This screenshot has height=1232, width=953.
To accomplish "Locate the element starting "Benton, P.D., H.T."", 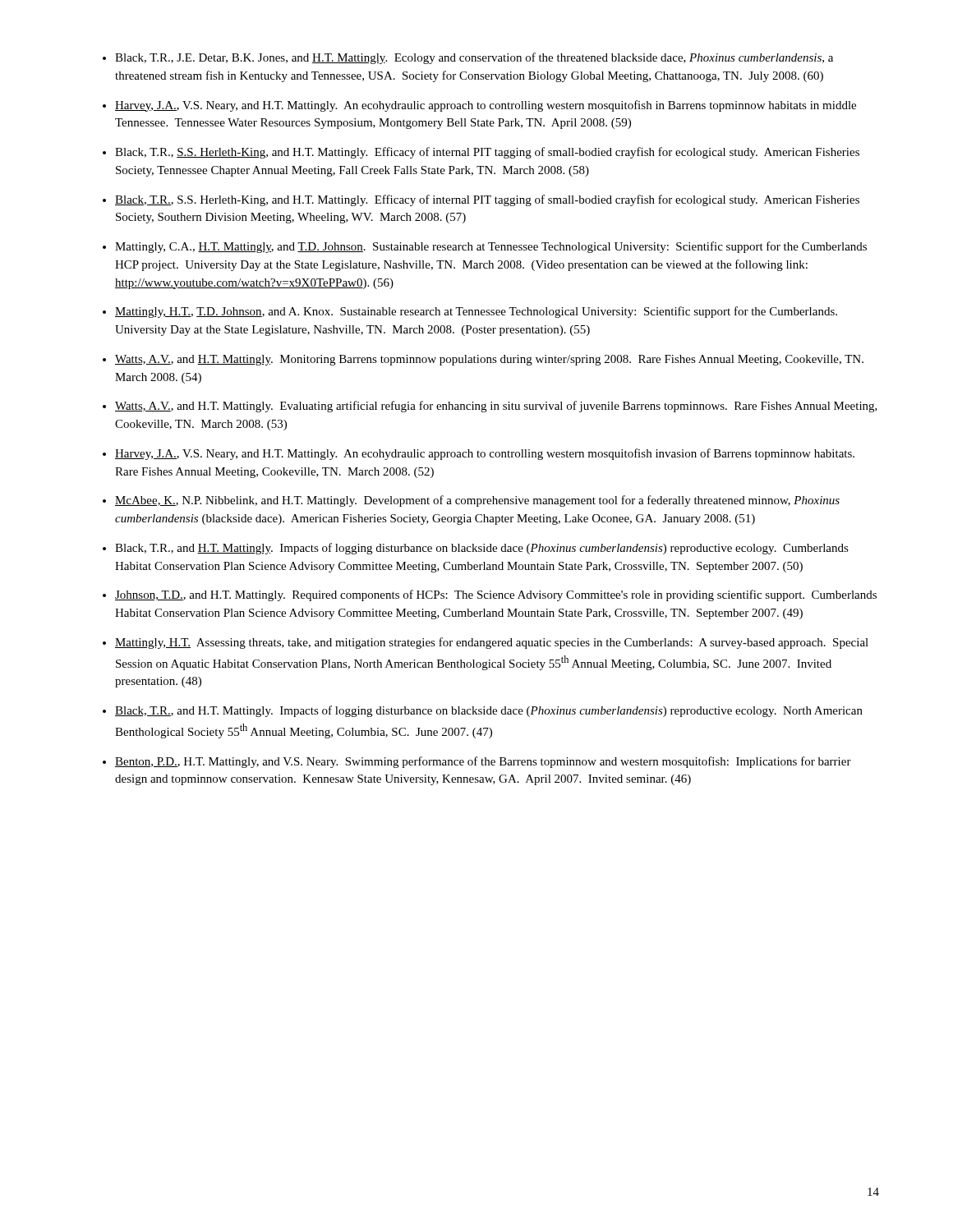I will [483, 770].
